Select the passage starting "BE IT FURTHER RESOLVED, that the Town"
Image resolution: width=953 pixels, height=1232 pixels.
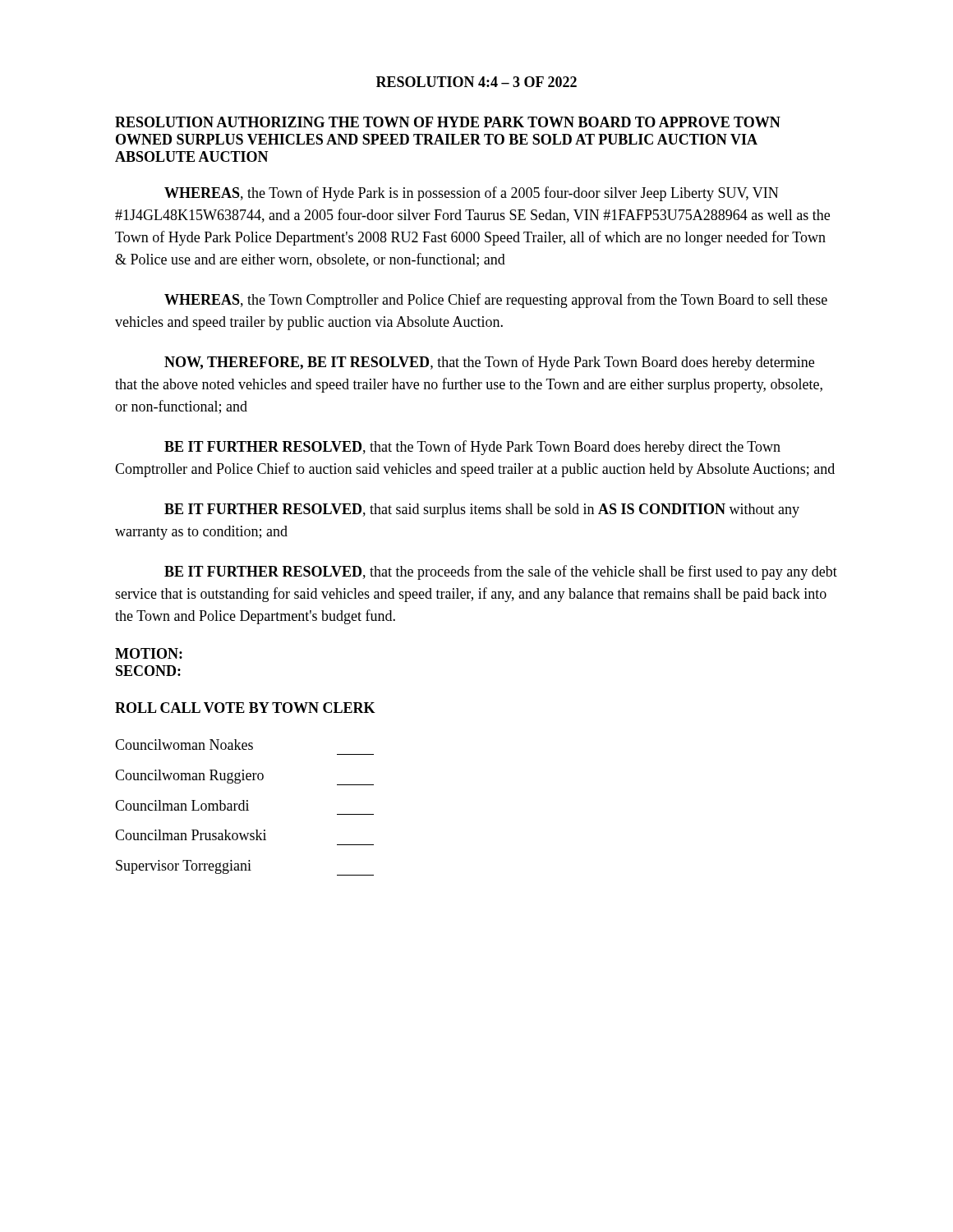pos(475,458)
